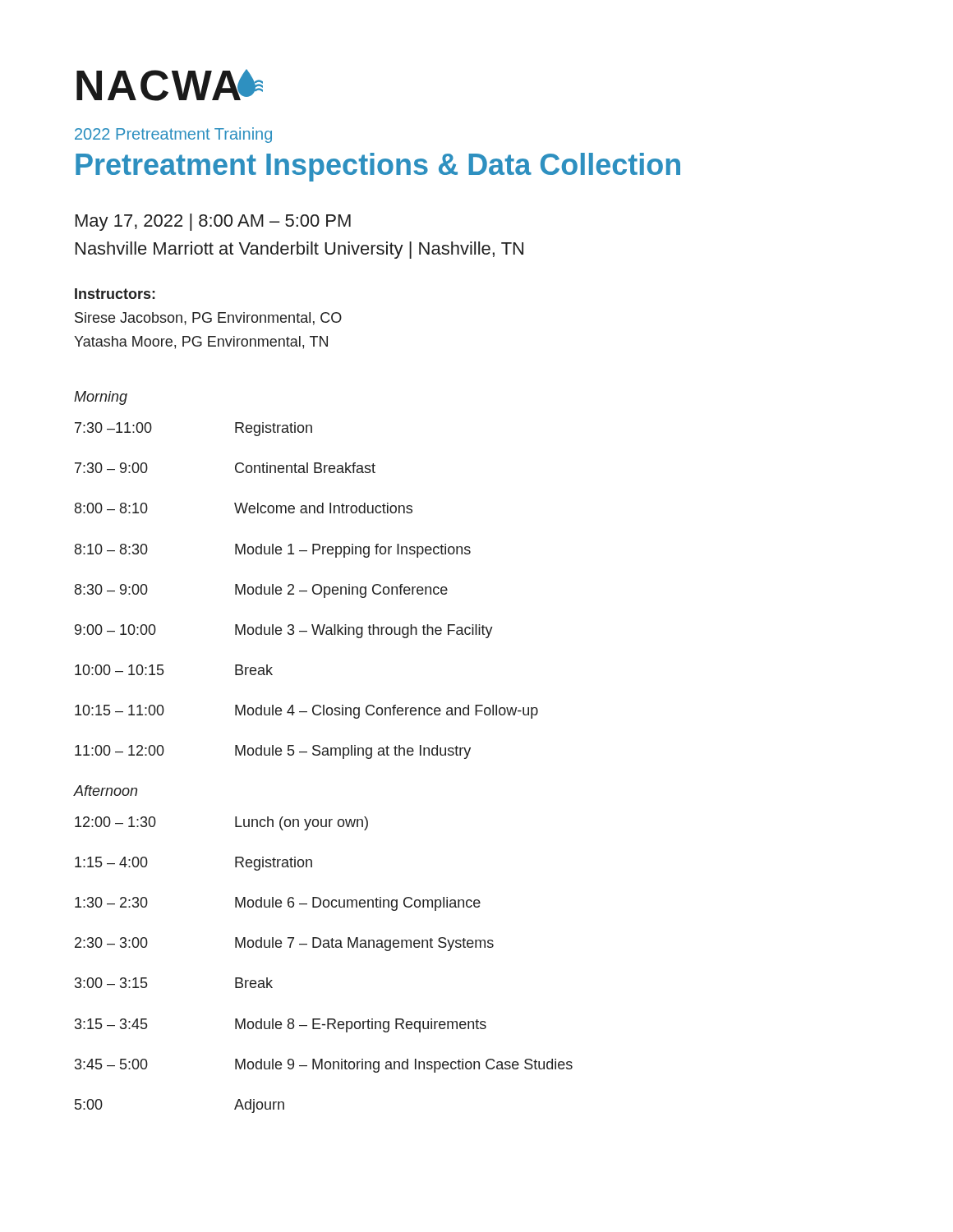Click on the text starting "May 17, 2022 | 8:00 AM – 5:00"
Viewport: 953px width, 1232px height.
click(x=299, y=235)
